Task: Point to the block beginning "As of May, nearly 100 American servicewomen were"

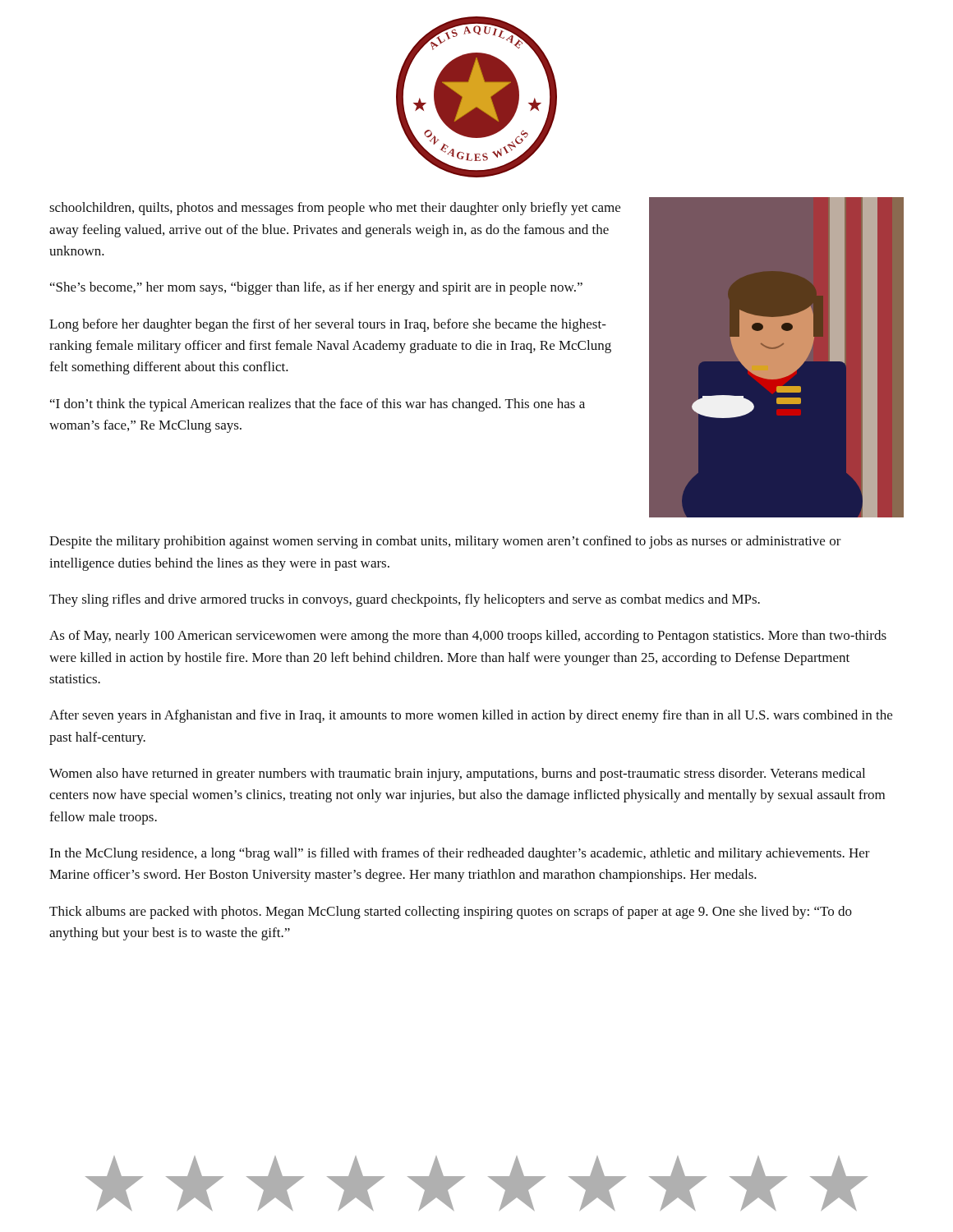Action: (468, 657)
